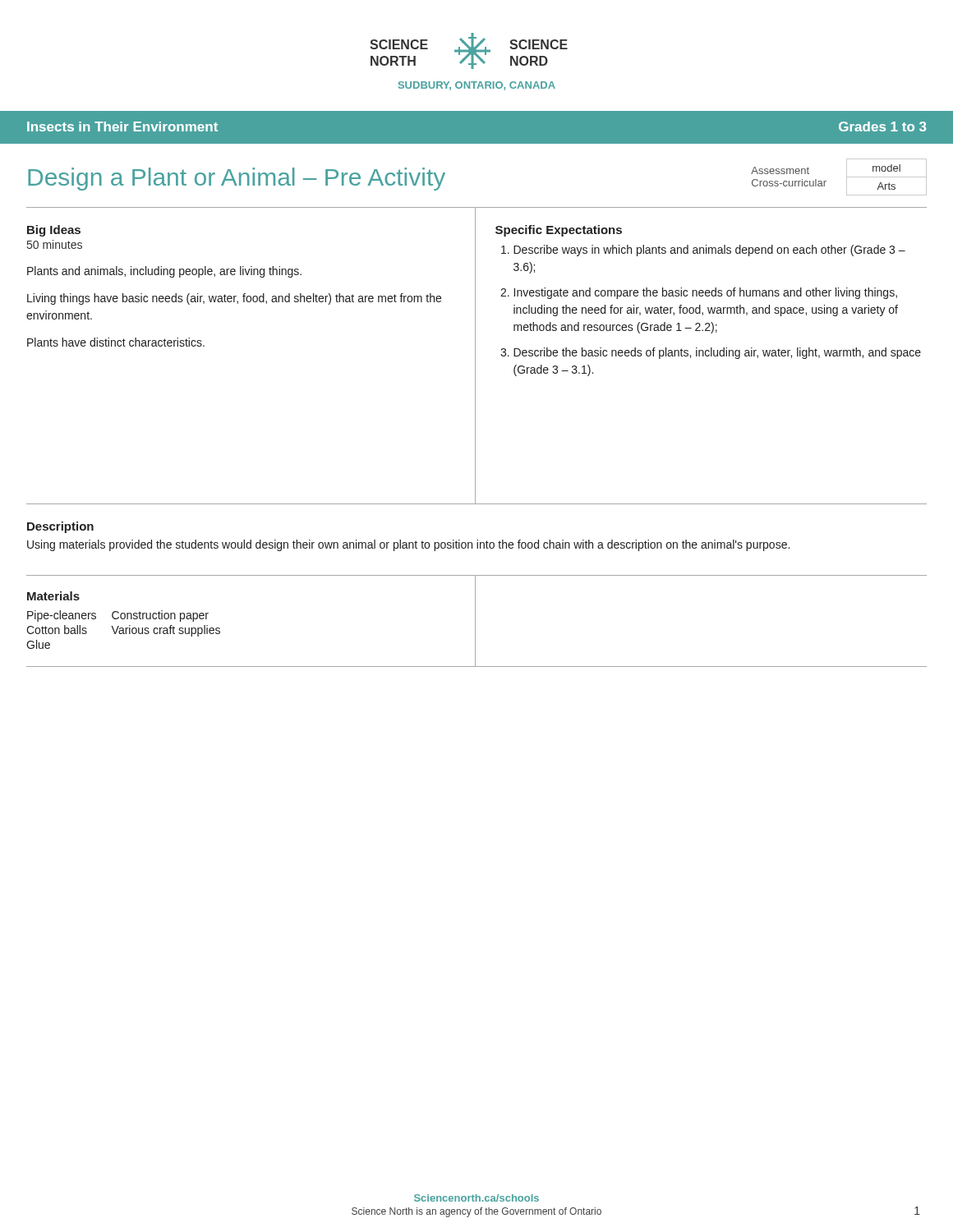This screenshot has width=953, height=1232.
Task: Select the text block that says "Using materials provided the students would design their"
Action: pos(408,545)
